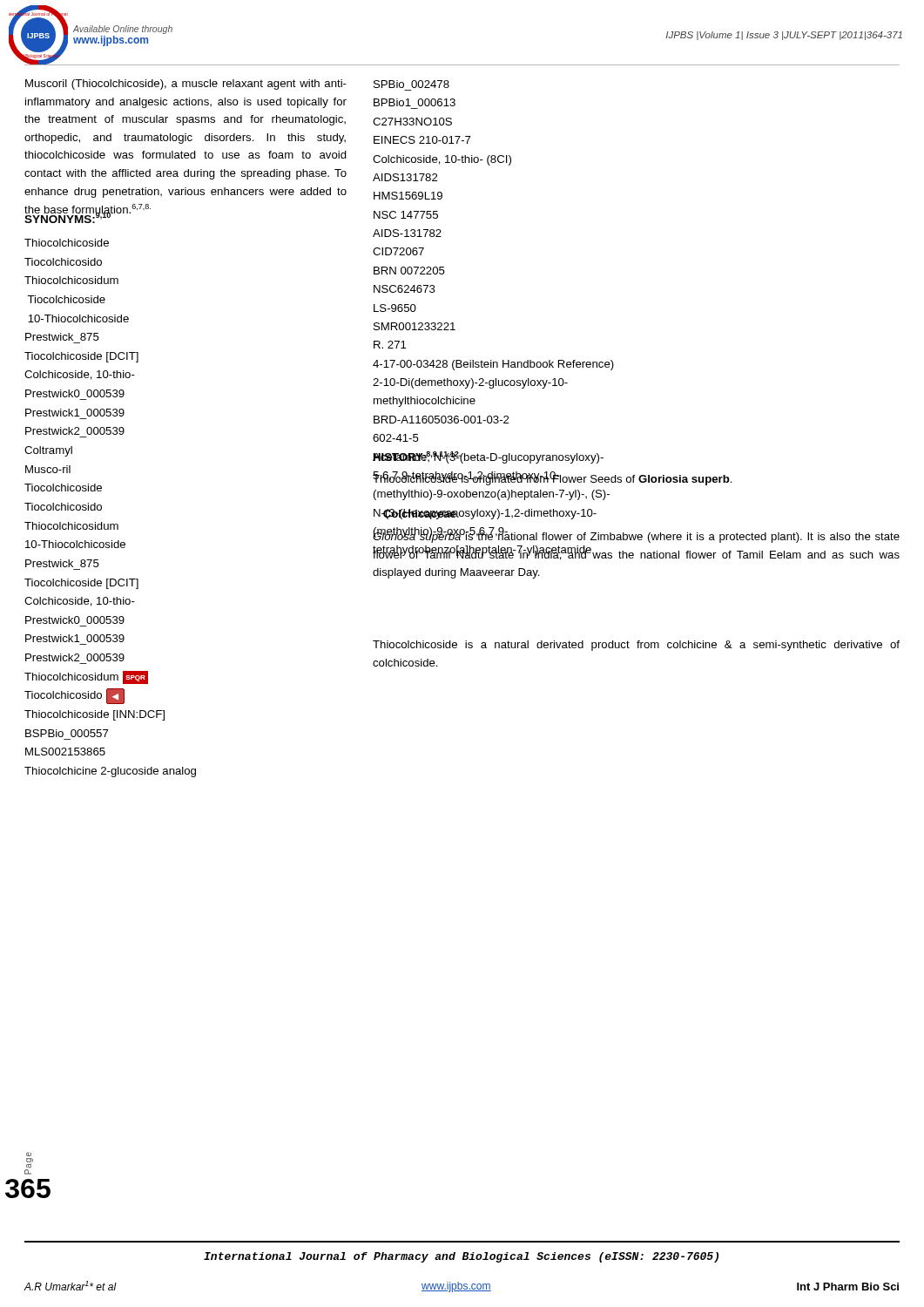Navigate to the element starting "Thiocolchicoside is originated from Flower Seeds of Gloriosia"
The image size is (924, 1307).
(553, 479)
